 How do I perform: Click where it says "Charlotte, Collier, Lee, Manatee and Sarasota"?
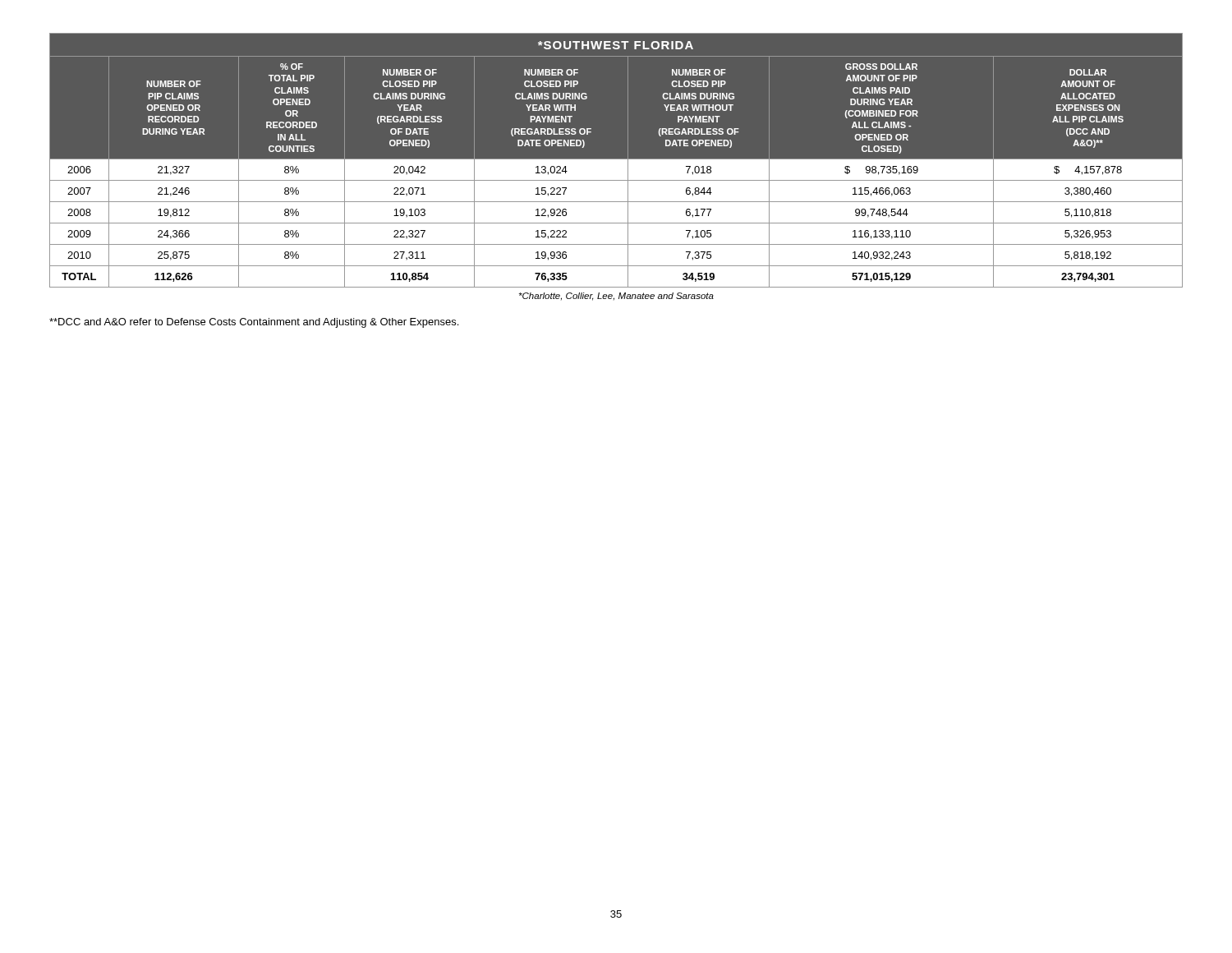[616, 296]
